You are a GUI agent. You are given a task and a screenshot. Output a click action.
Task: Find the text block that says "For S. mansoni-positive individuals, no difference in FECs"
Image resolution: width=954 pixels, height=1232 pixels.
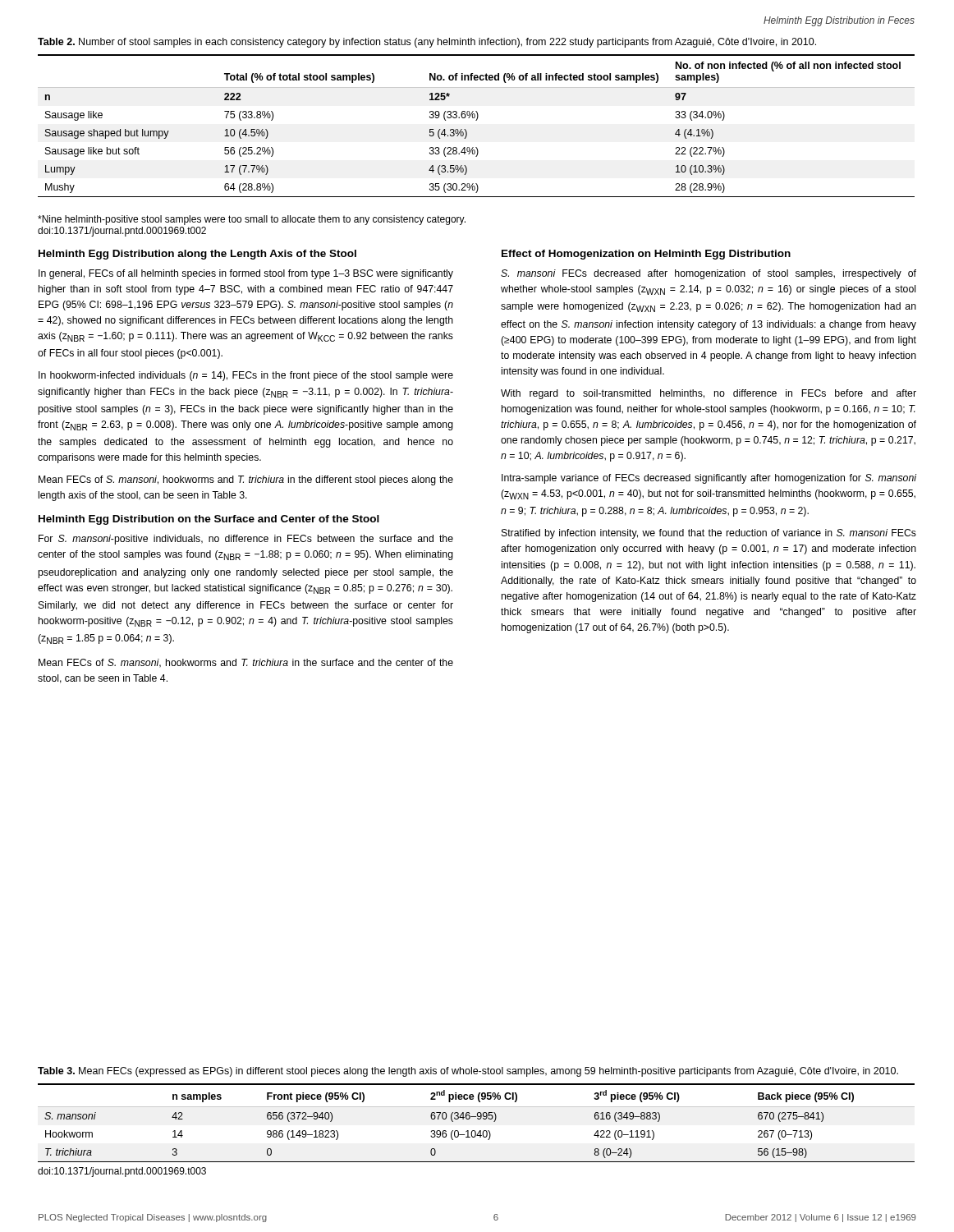click(245, 590)
